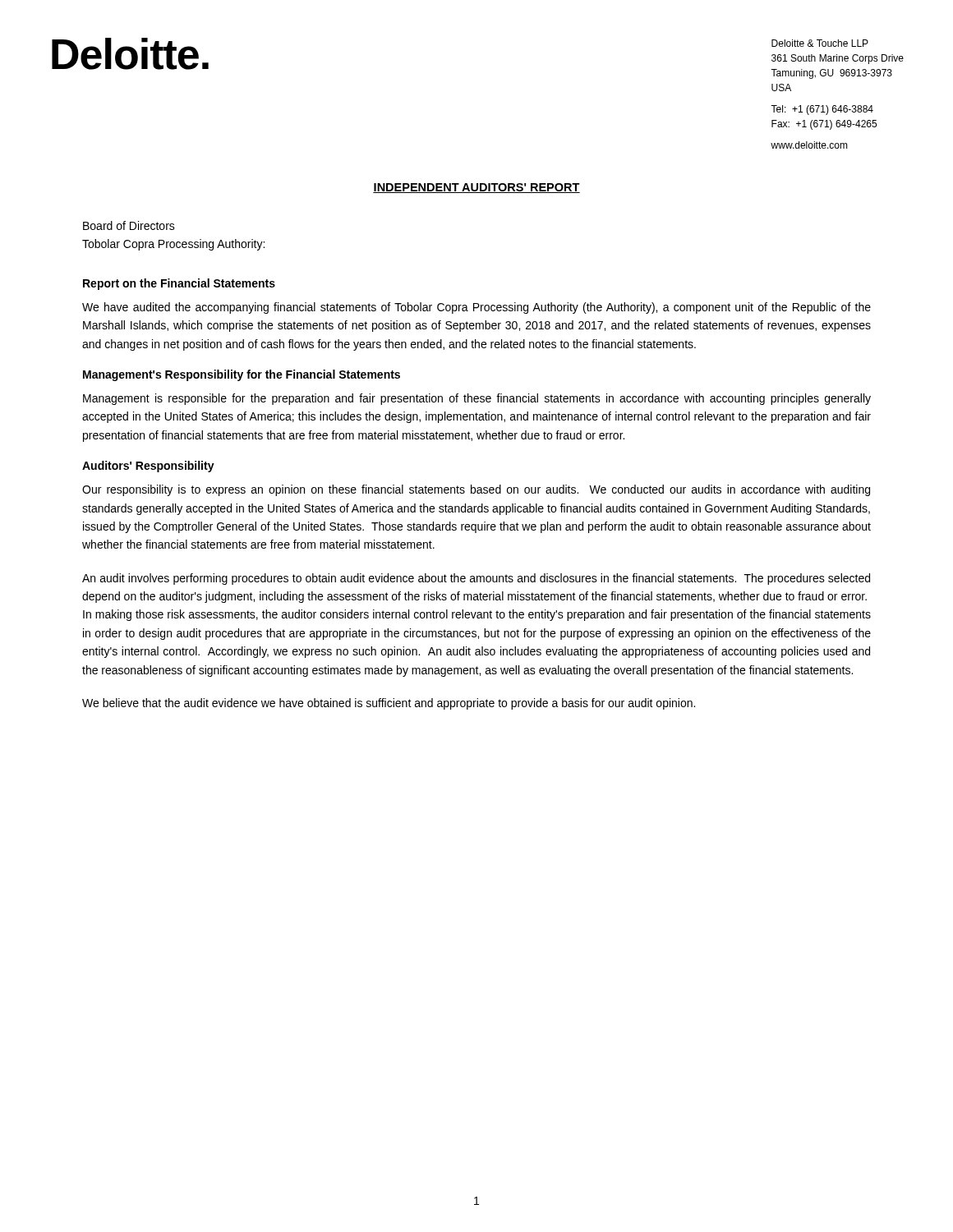Select the section header that reads "Auditors' Responsibility"
The image size is (953, 1232).
pos(148,466)
